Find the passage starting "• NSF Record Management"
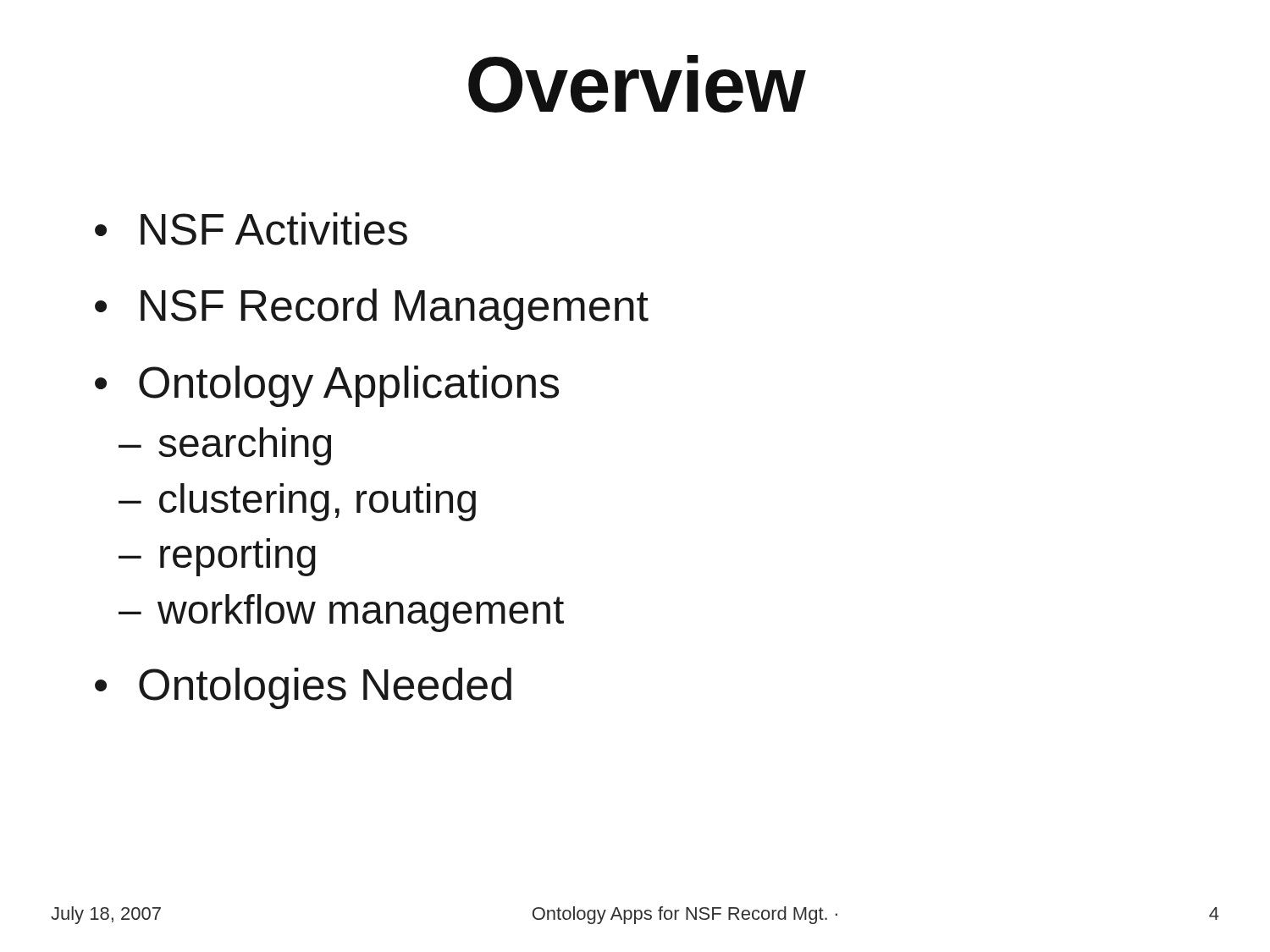The width and height of the screenshot is (1270, 952). pos(371,306)
